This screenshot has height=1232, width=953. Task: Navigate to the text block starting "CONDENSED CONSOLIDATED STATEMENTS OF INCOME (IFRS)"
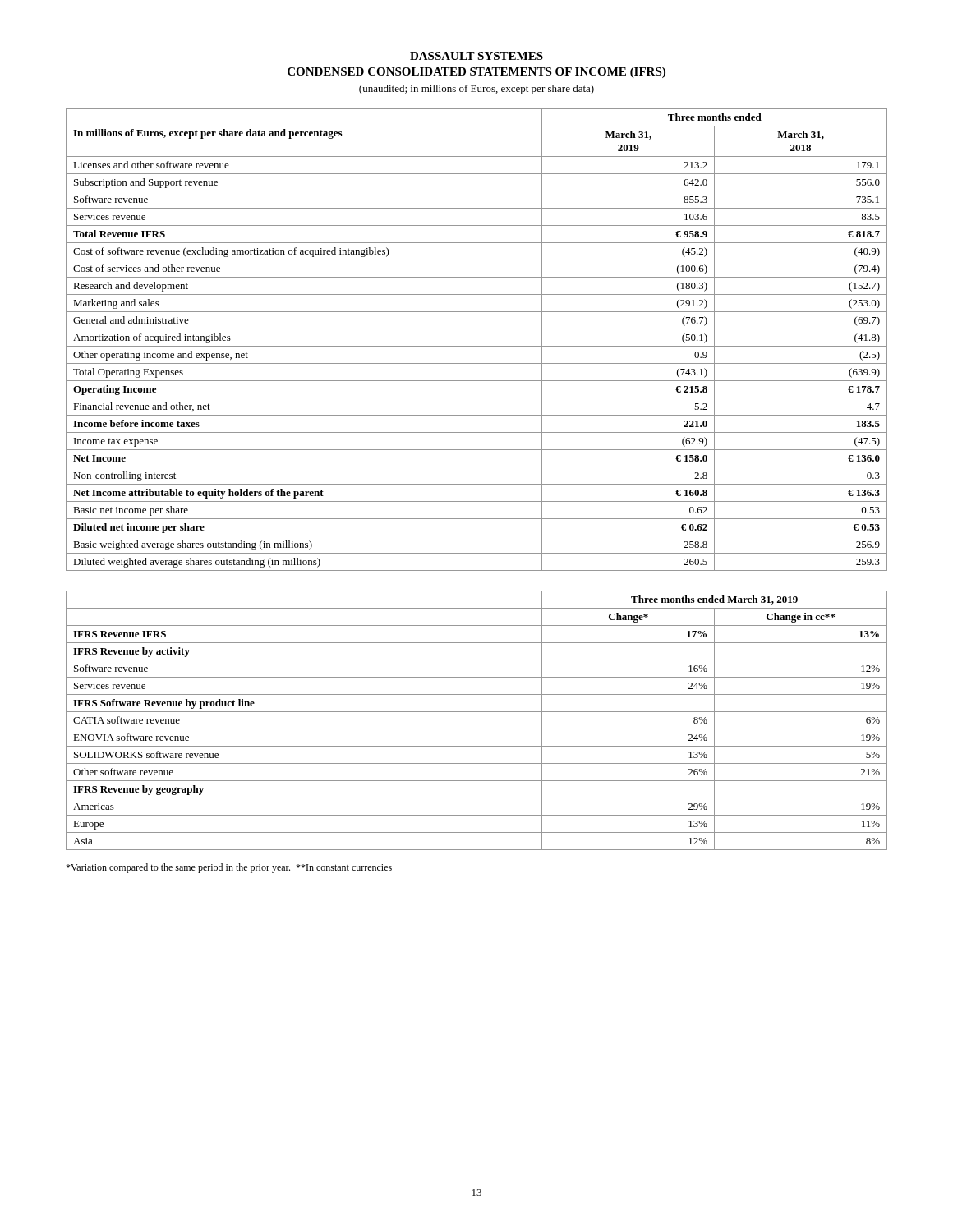[x=476, y=71]
